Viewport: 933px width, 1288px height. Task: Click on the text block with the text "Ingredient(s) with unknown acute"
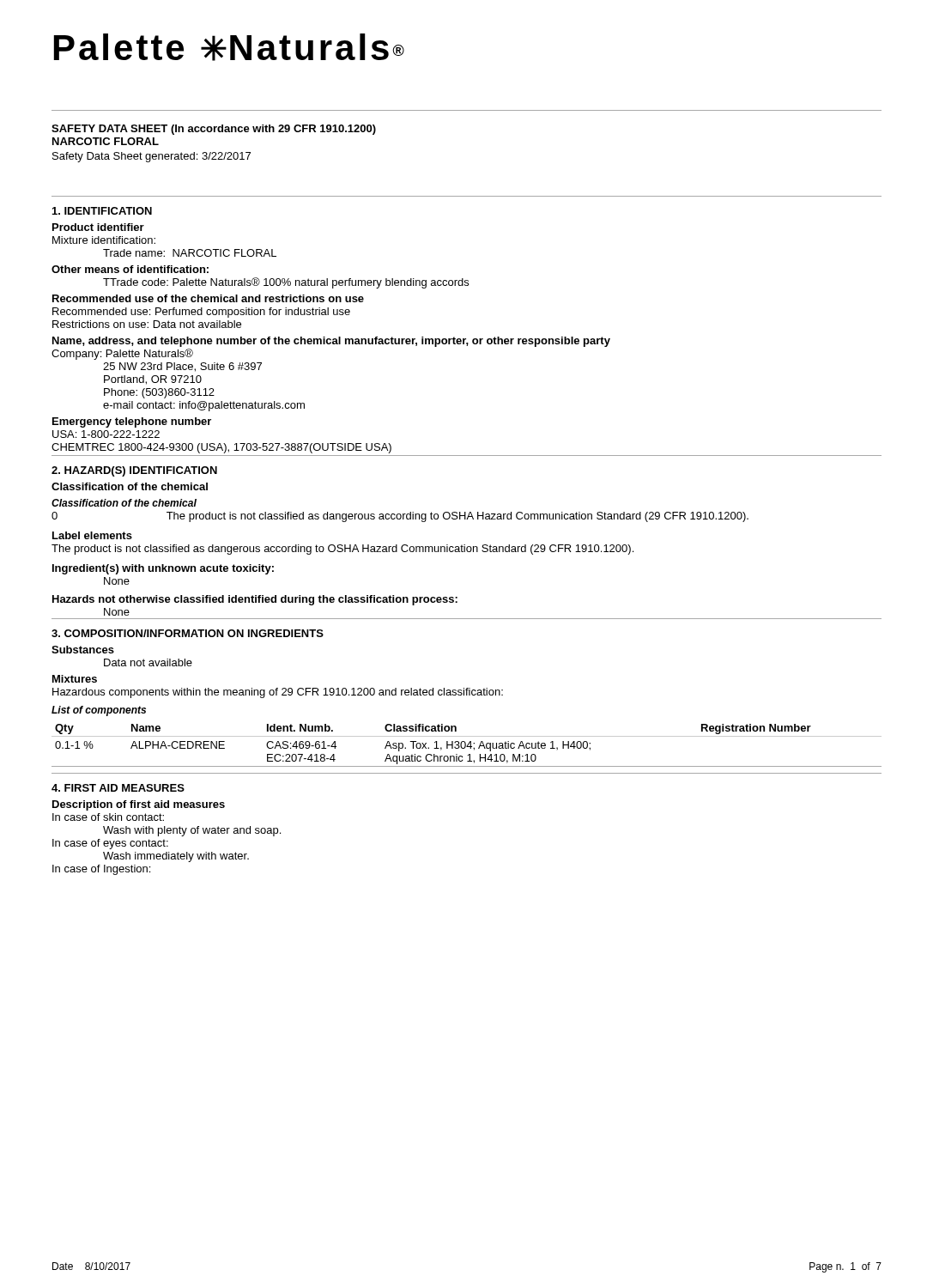tap(163, 574)
